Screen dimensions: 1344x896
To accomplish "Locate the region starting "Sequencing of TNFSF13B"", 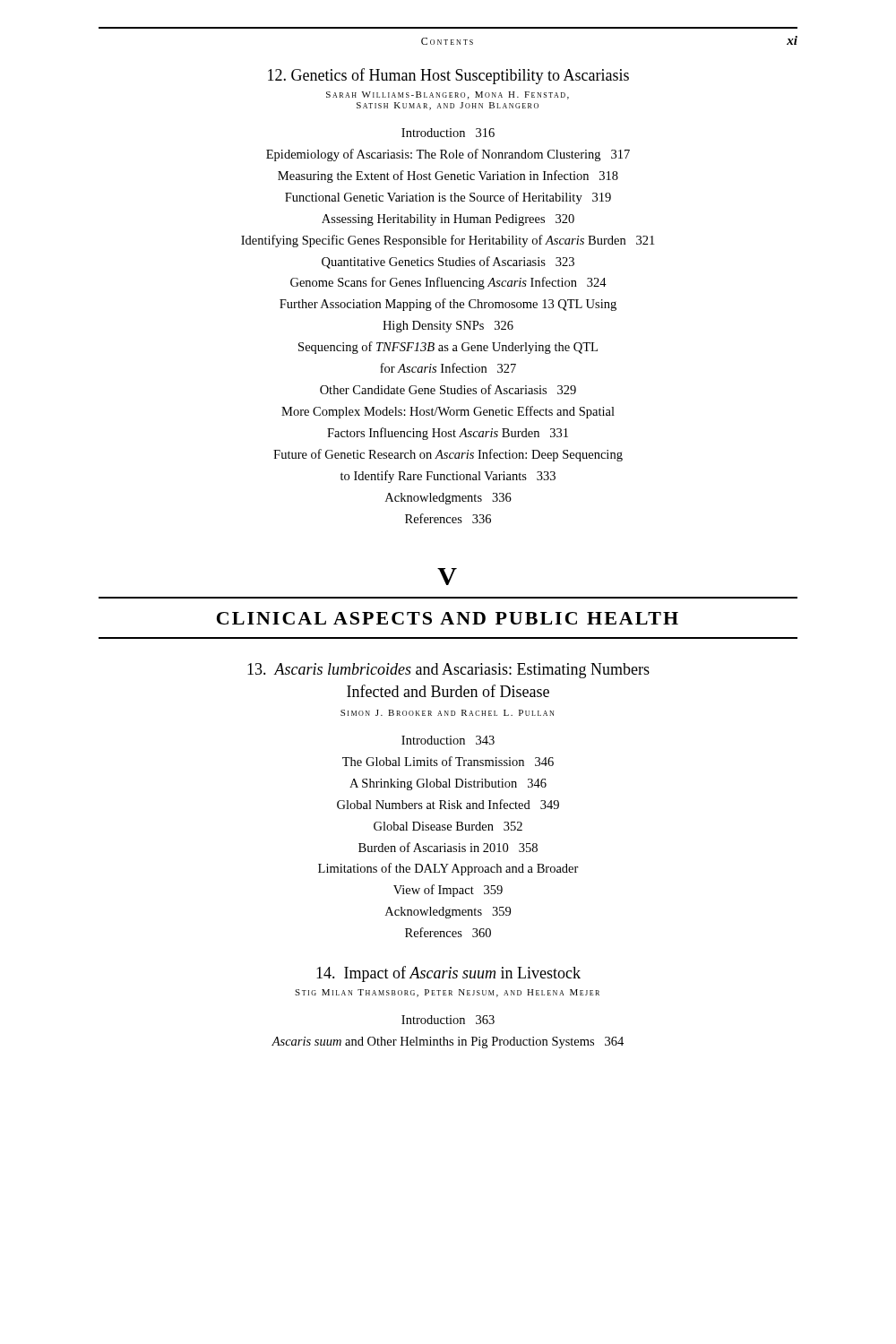I will (448, 358).
